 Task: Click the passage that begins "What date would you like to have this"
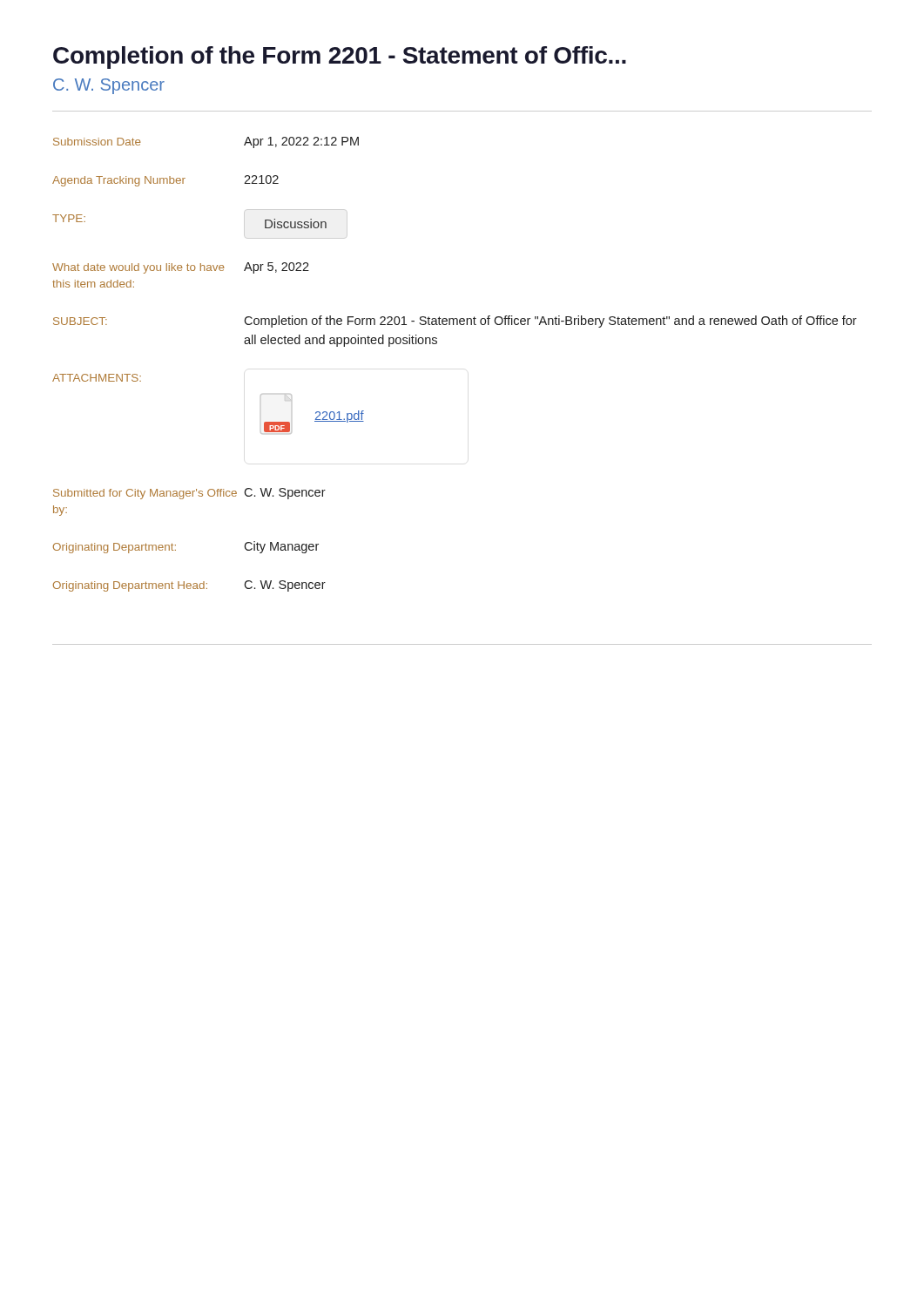(x=181, y=268)
